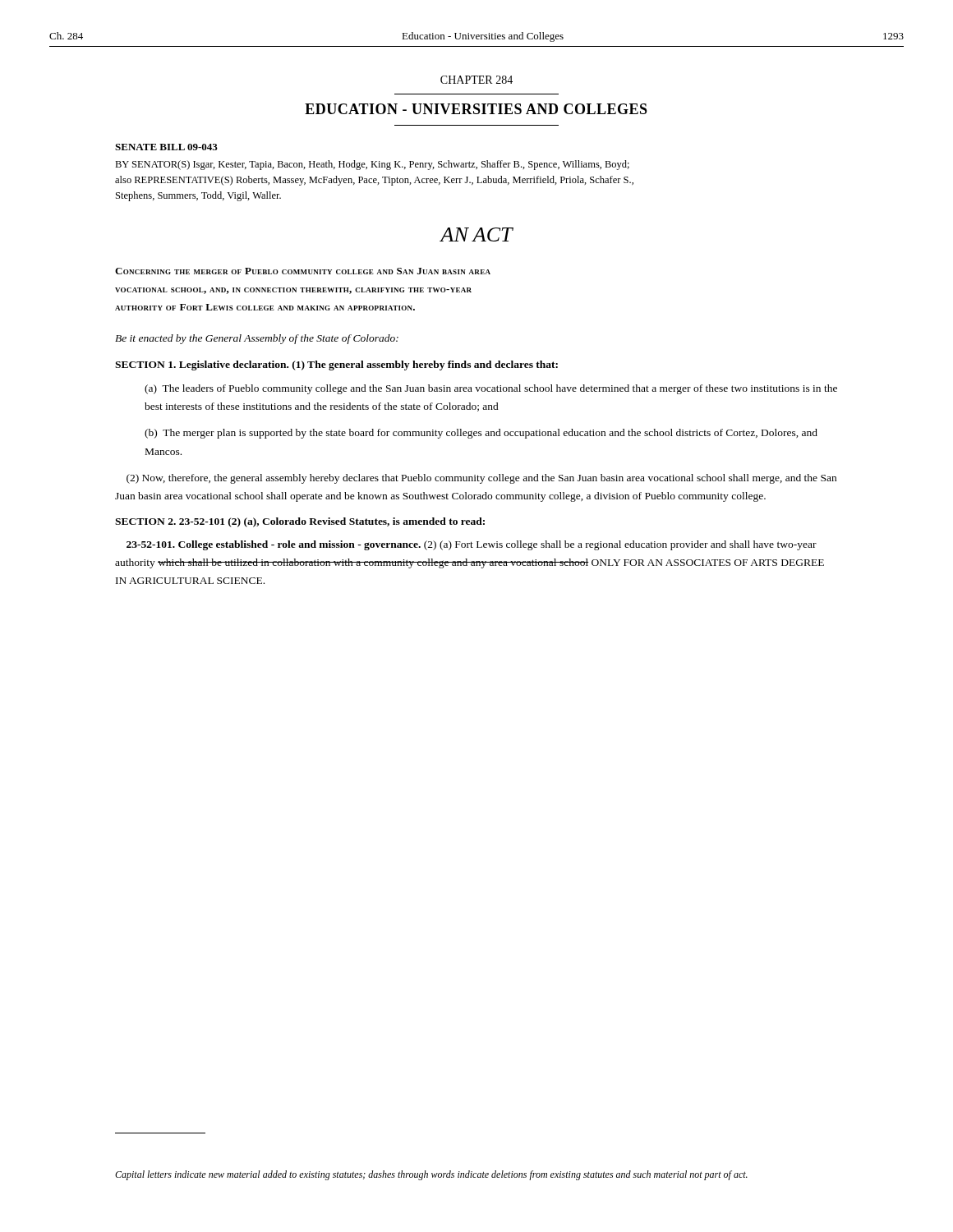953x1232 pixels.
Task: Click where it says "AN ACT"
Action: point(476,235)
